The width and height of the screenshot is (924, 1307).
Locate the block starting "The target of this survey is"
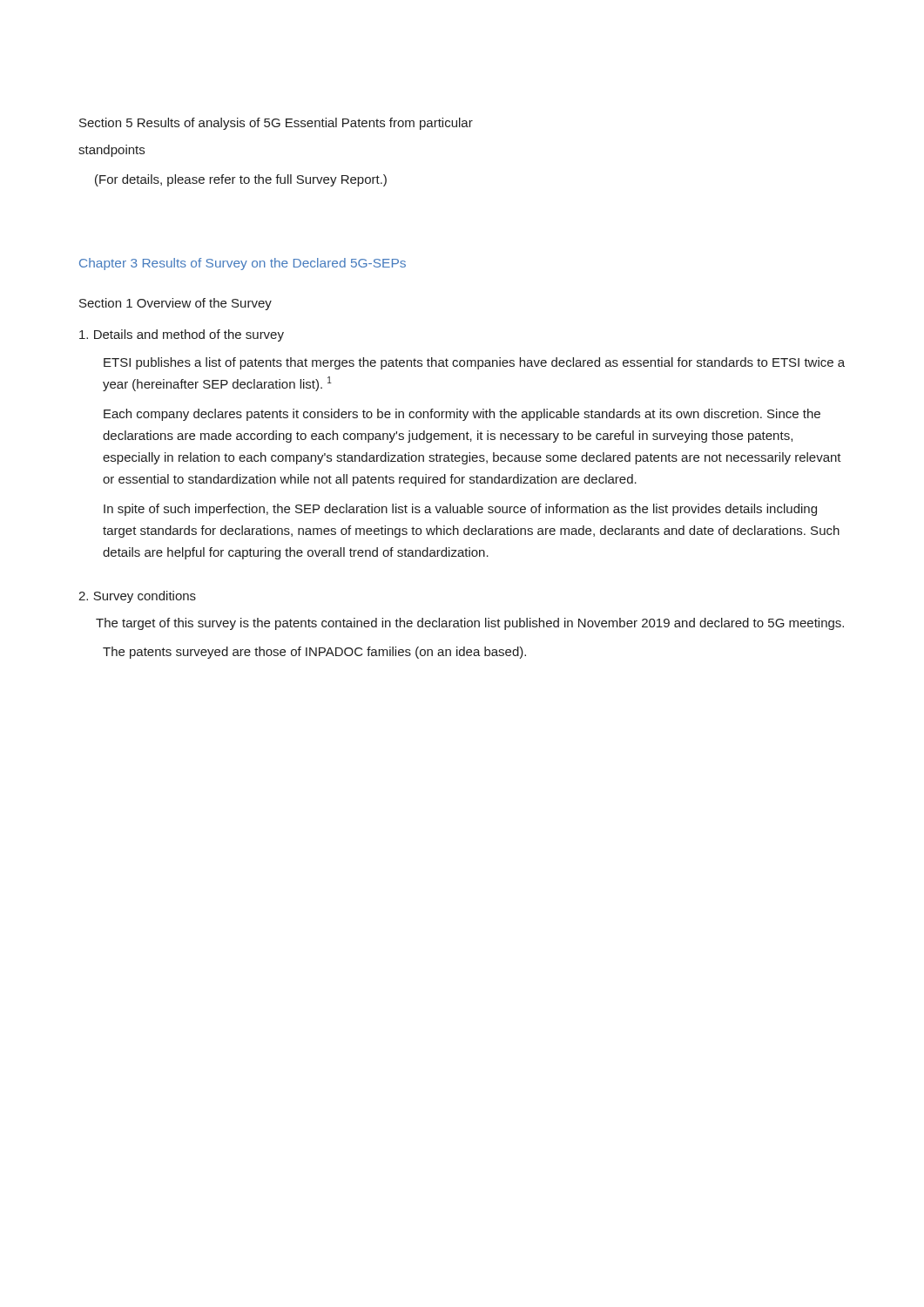click(x=471, y=623)
